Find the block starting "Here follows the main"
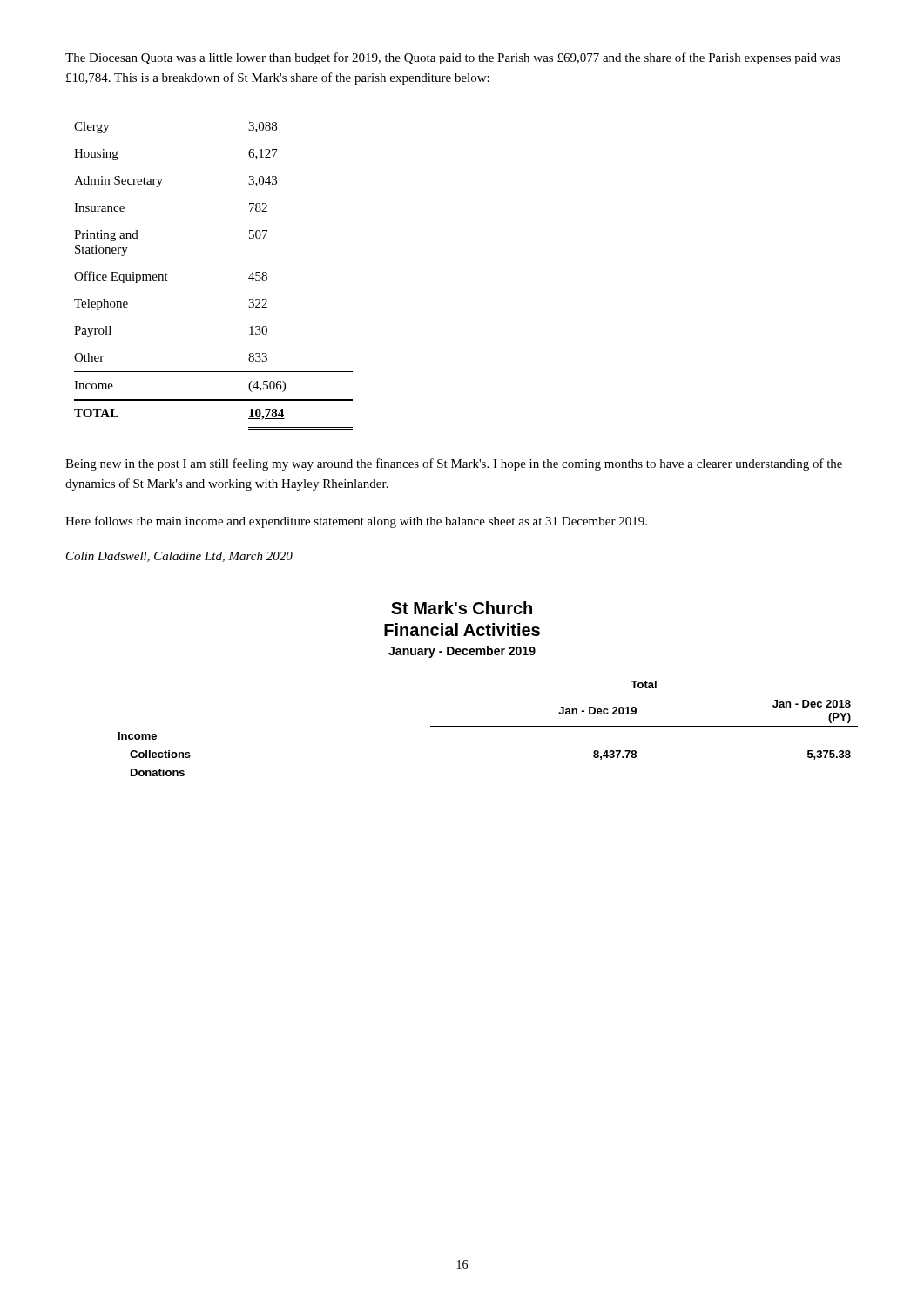 click(357, 521)
